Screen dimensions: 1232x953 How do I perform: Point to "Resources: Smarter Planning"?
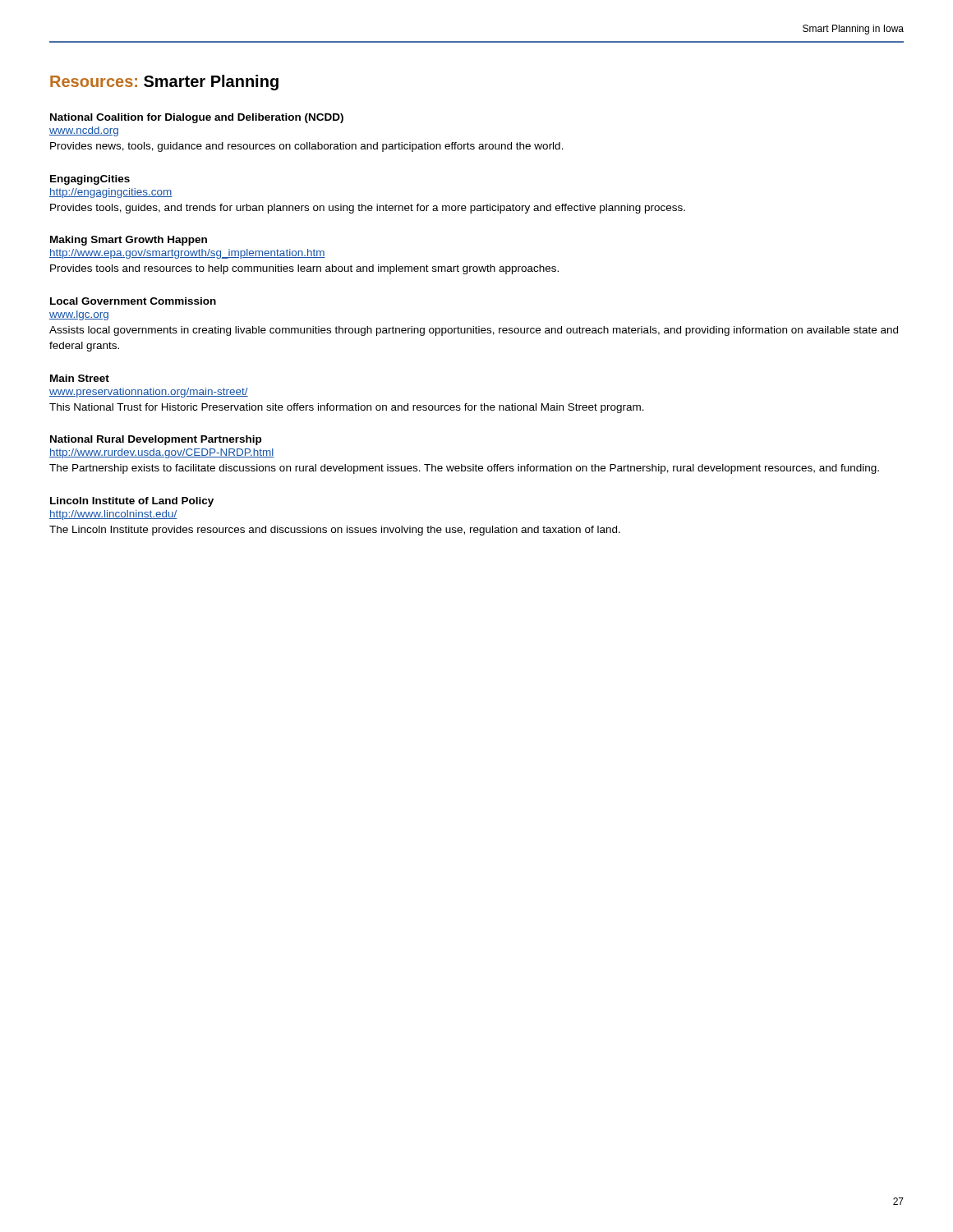pos(164,81)
